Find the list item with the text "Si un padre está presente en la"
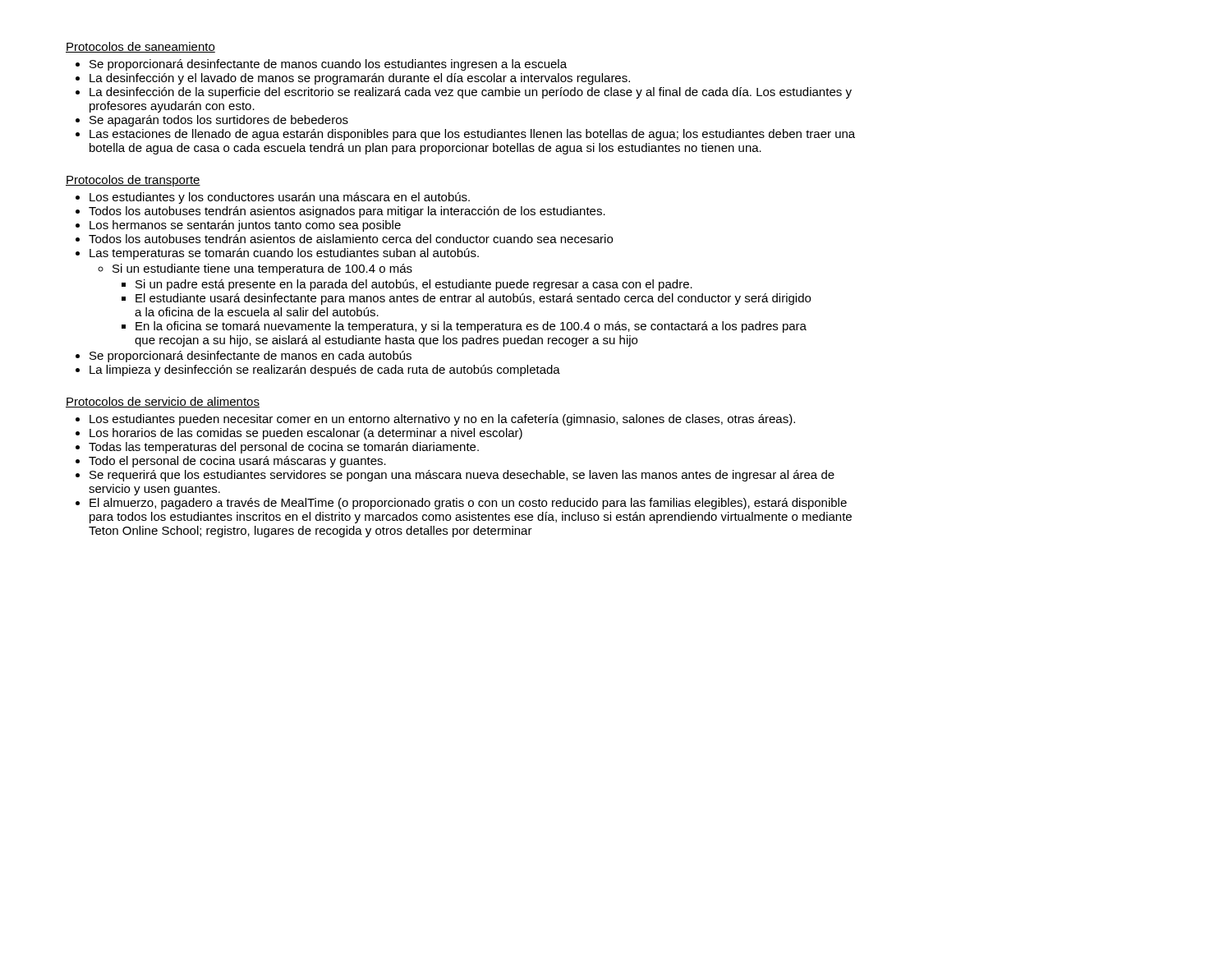 point(650,284)
